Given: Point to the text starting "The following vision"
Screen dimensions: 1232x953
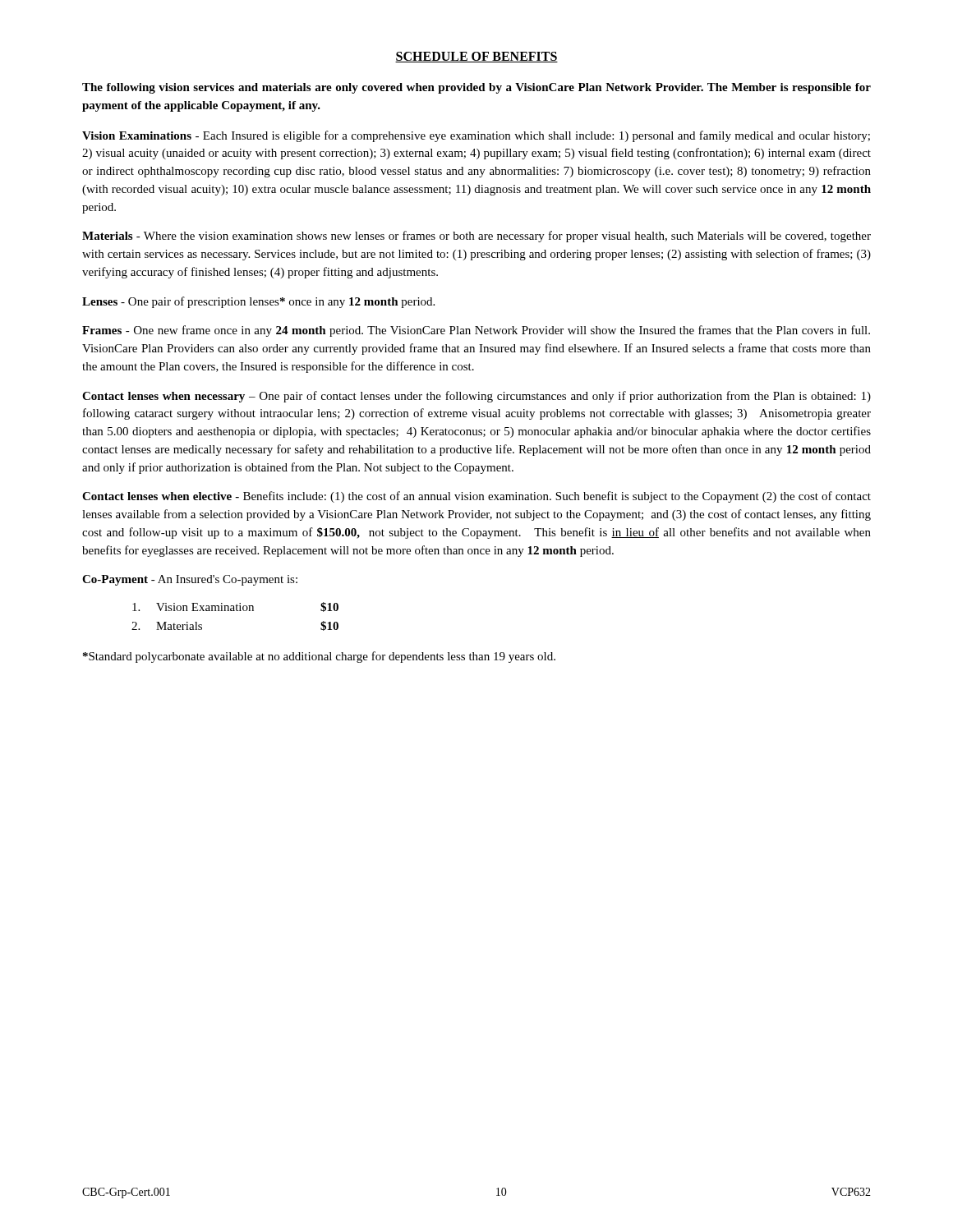Looking at the screenshot, I should [x=476, y=97].
